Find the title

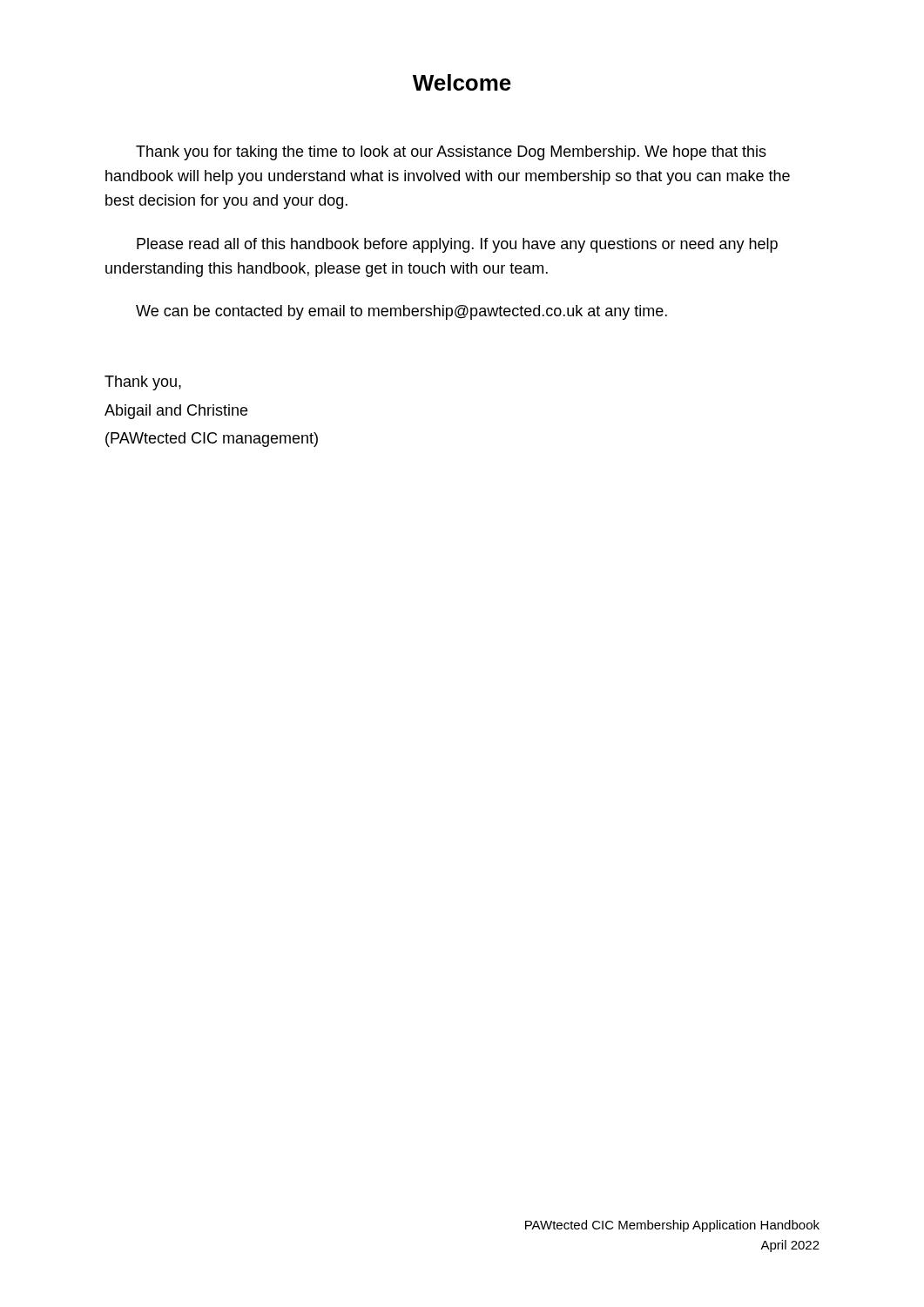[462, 83]
